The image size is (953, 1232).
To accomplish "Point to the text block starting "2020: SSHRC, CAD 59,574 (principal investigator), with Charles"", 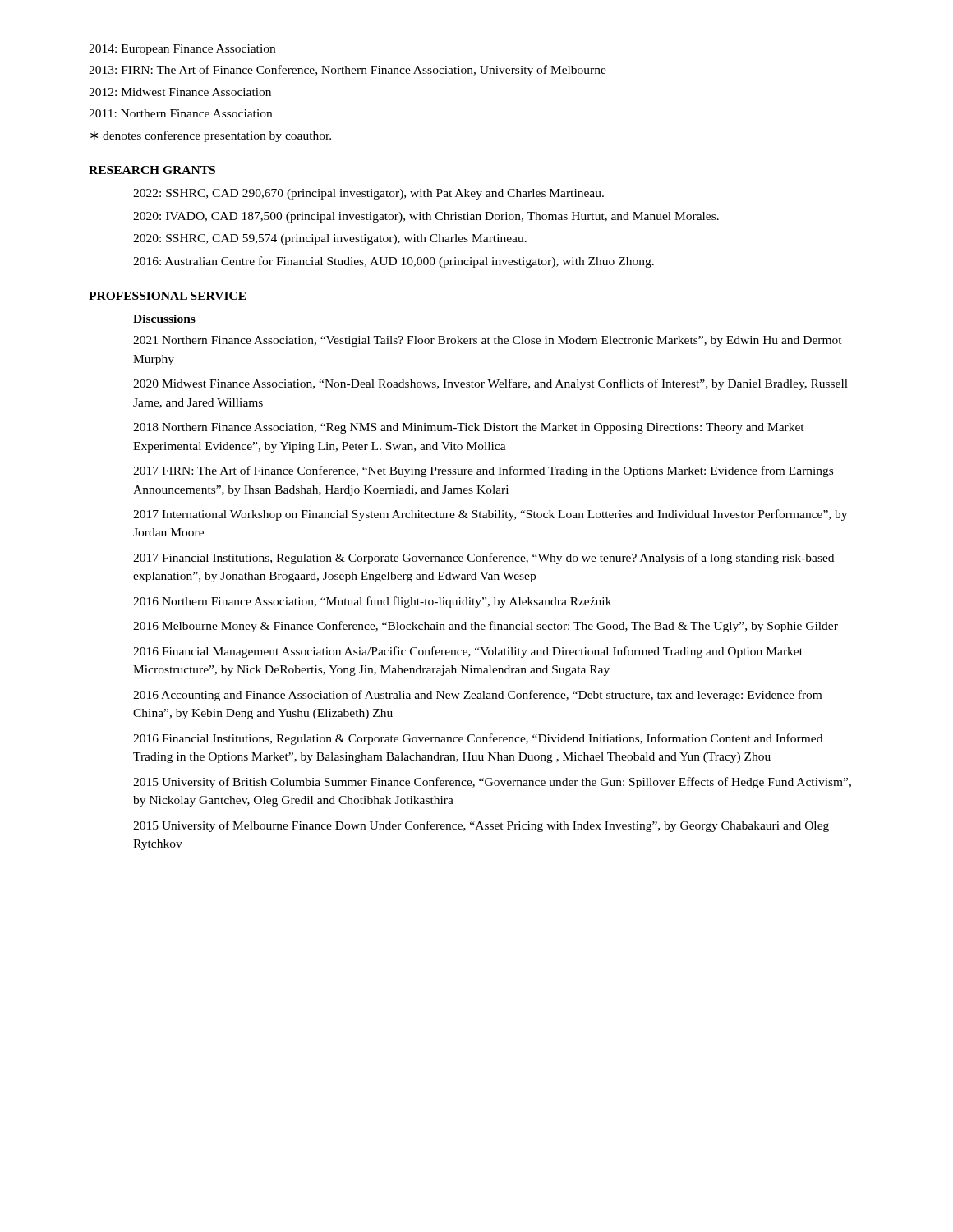I will (x=330, y=238).
